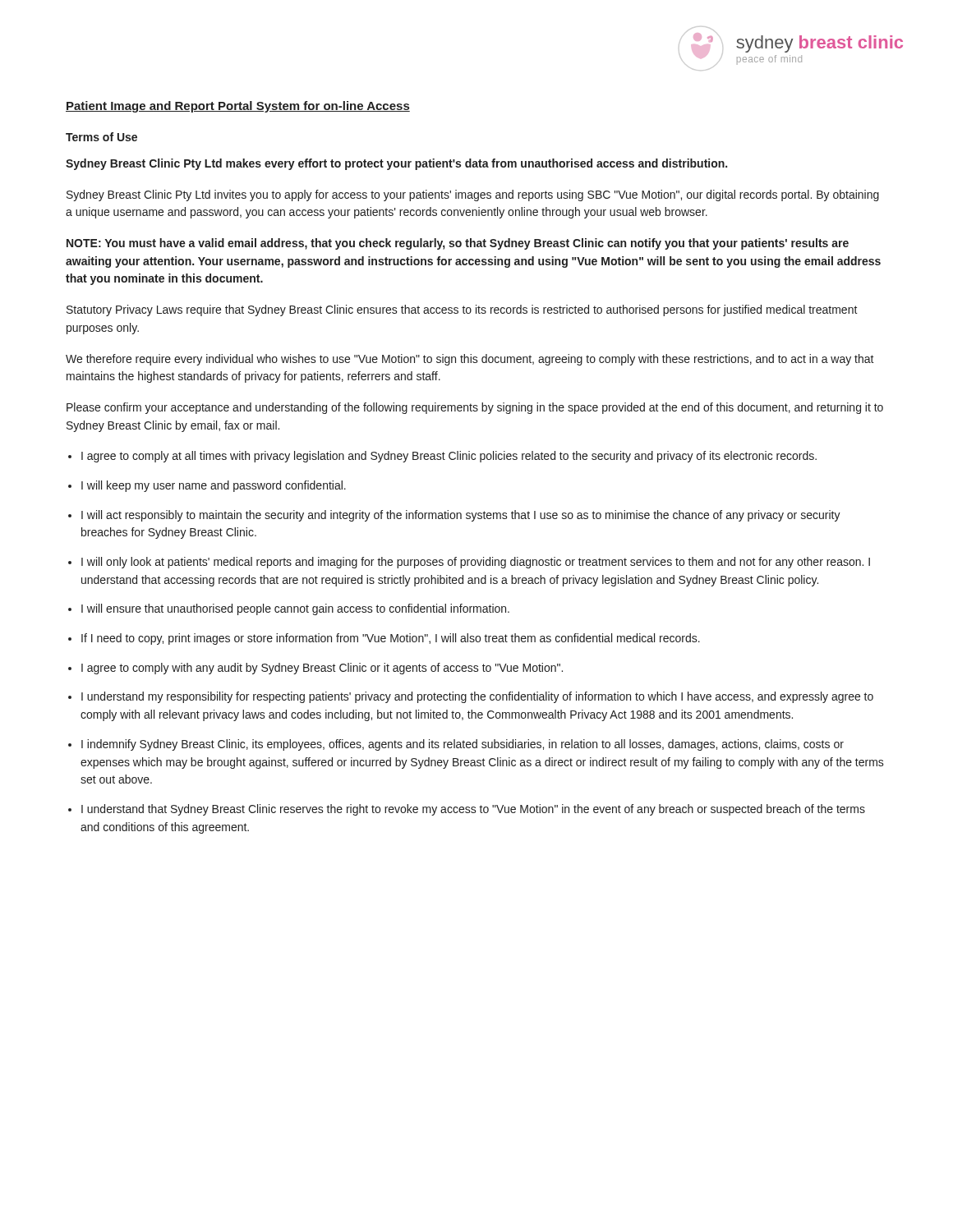Image resolution: width=953 pixels, height=1232 pixels.
Task: Navigate to the block starting "I agree to comply with any audit by"
Action: (322, 668)
